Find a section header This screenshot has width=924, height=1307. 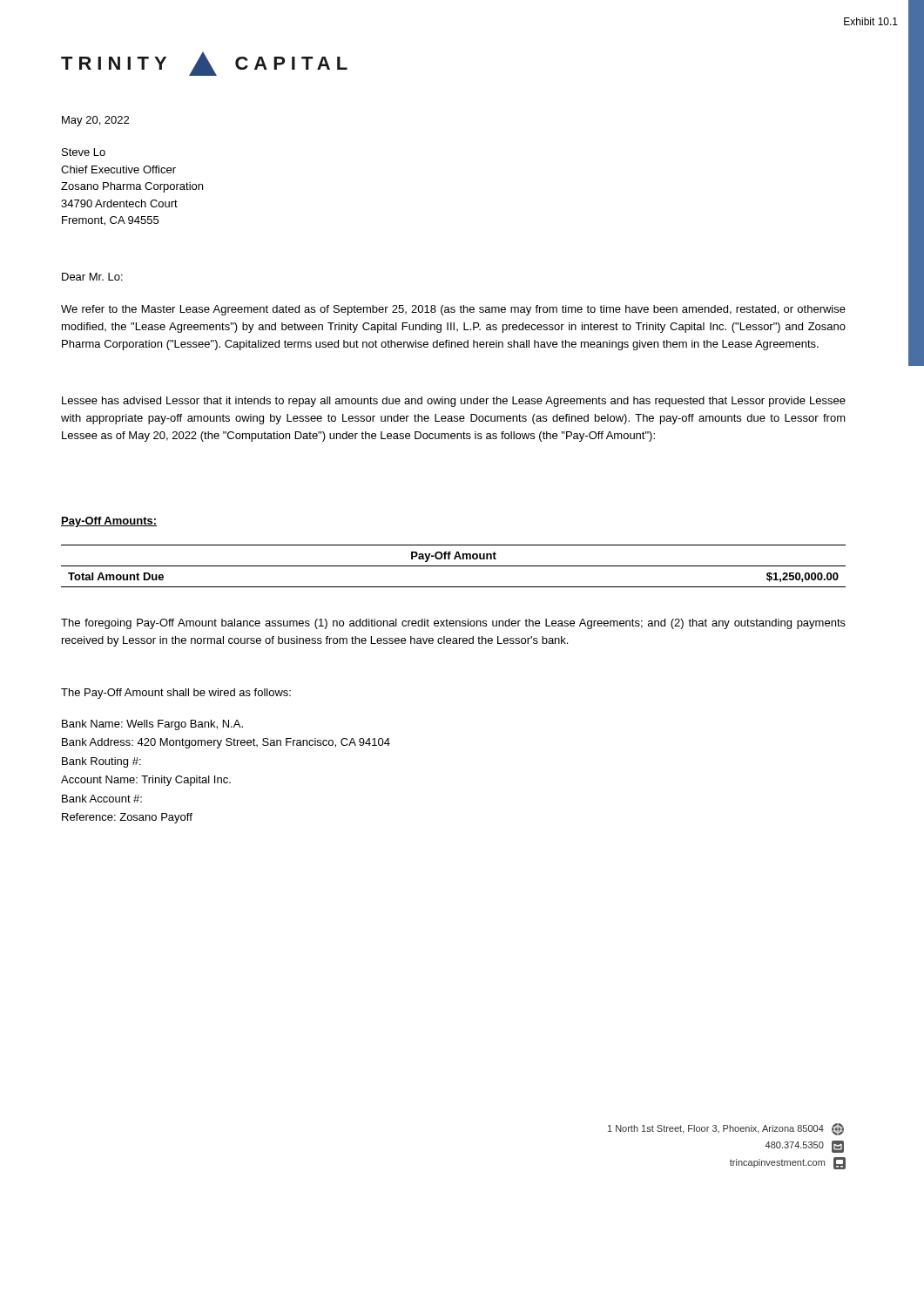[109, 521]
